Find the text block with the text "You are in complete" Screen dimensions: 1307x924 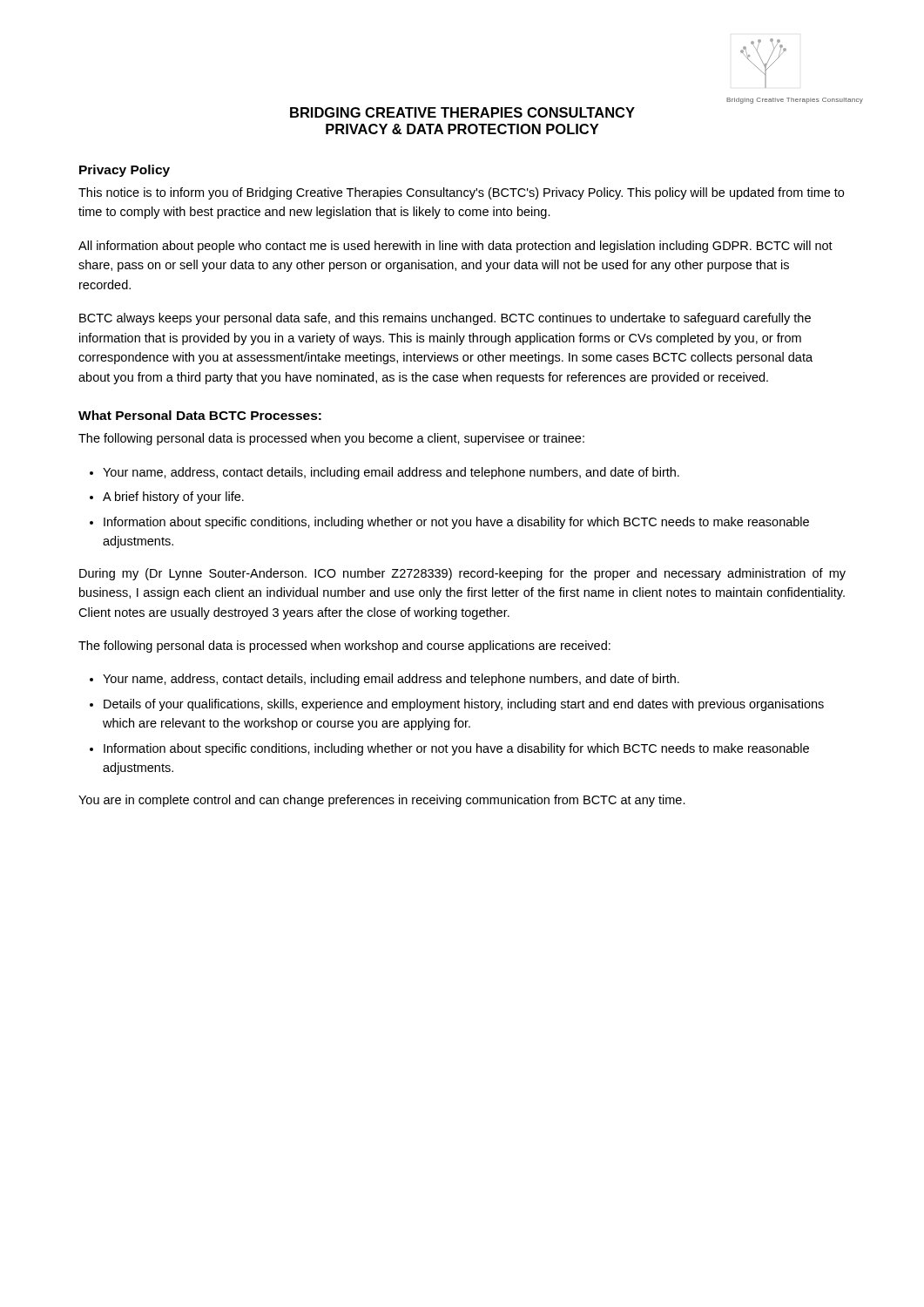(382, 800)
